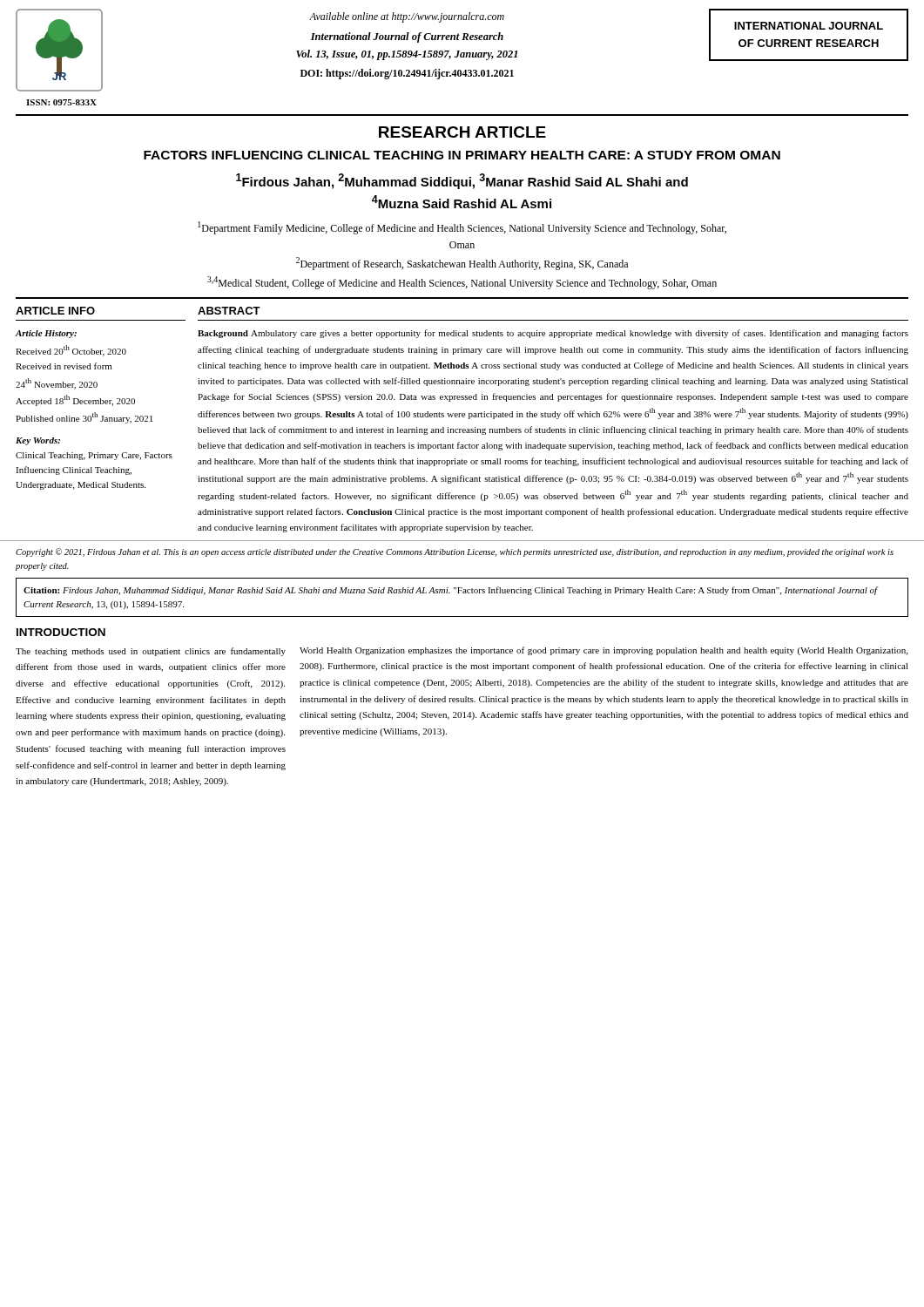Point to "ARTICLE INFO"
Image resolution: width=924 pixels, height=1307 pixels.
pyautogui.click(x=55, y=311)
